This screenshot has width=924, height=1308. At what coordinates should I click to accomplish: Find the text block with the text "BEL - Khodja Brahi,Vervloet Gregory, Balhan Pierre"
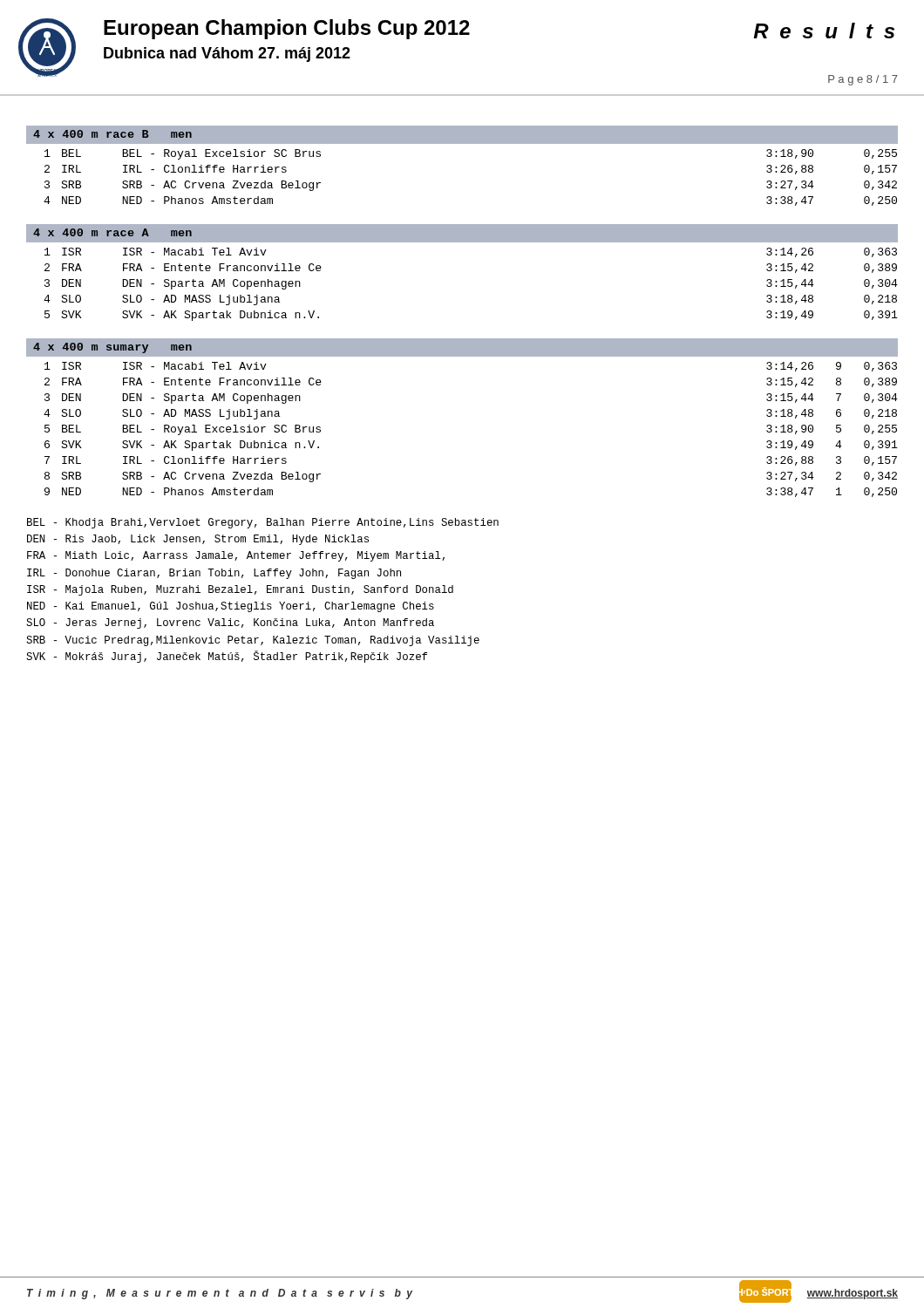point(263,590)
